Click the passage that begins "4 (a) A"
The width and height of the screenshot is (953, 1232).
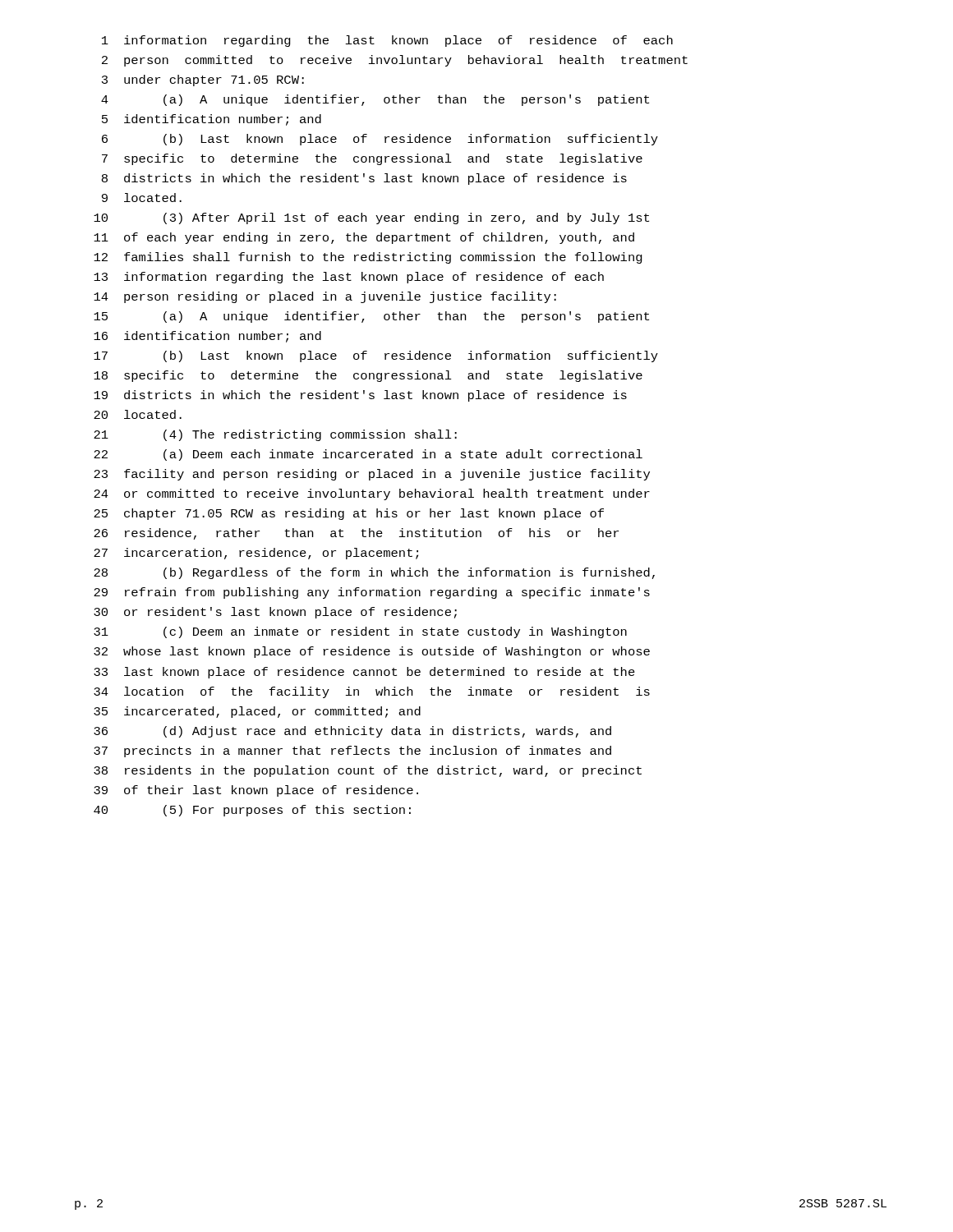coord(481,100)
